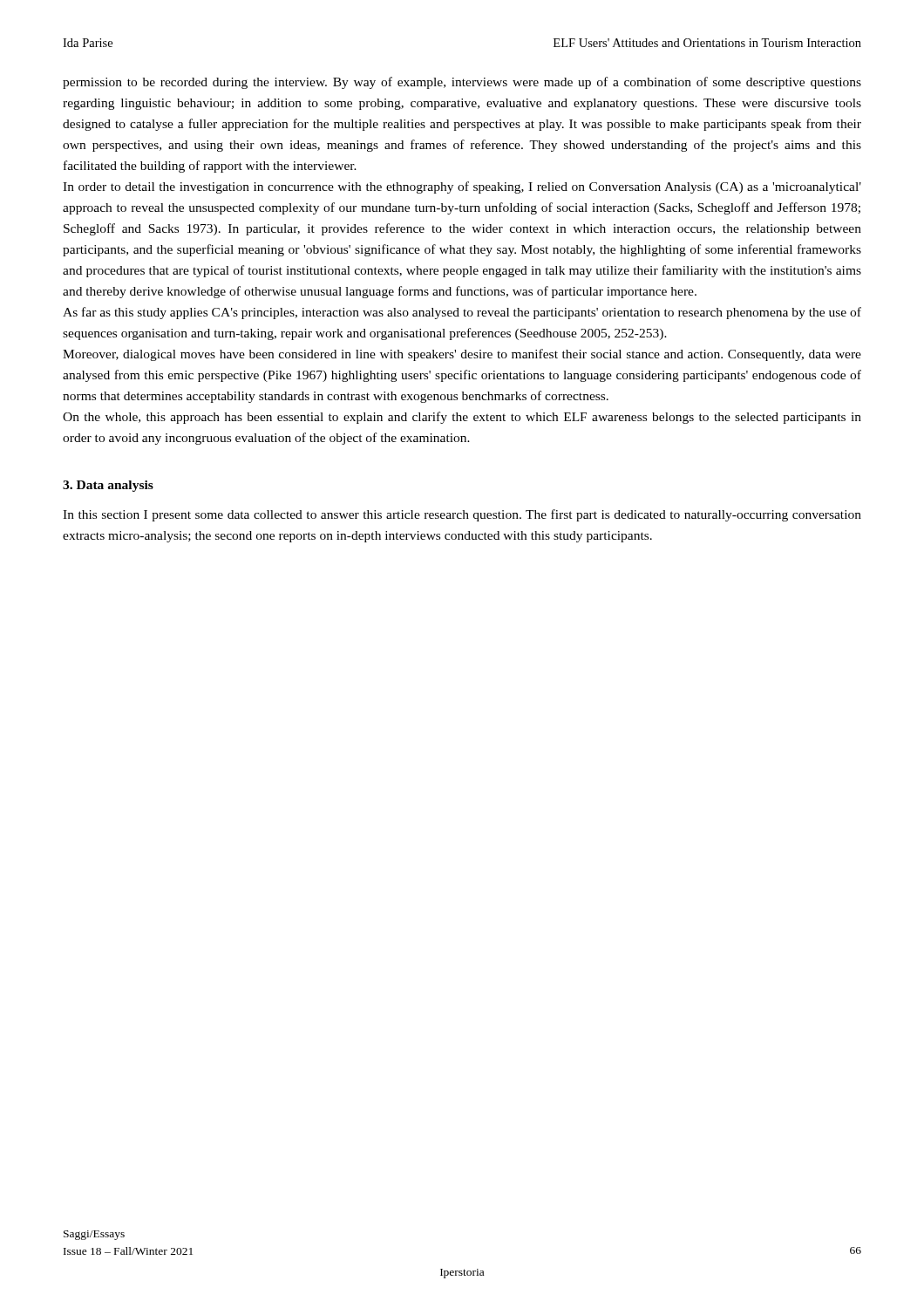Image resolution: width=924 pixels, height=1308 pixels.
Task: Select the text block that reads "As far as this"
Action: 462,323
